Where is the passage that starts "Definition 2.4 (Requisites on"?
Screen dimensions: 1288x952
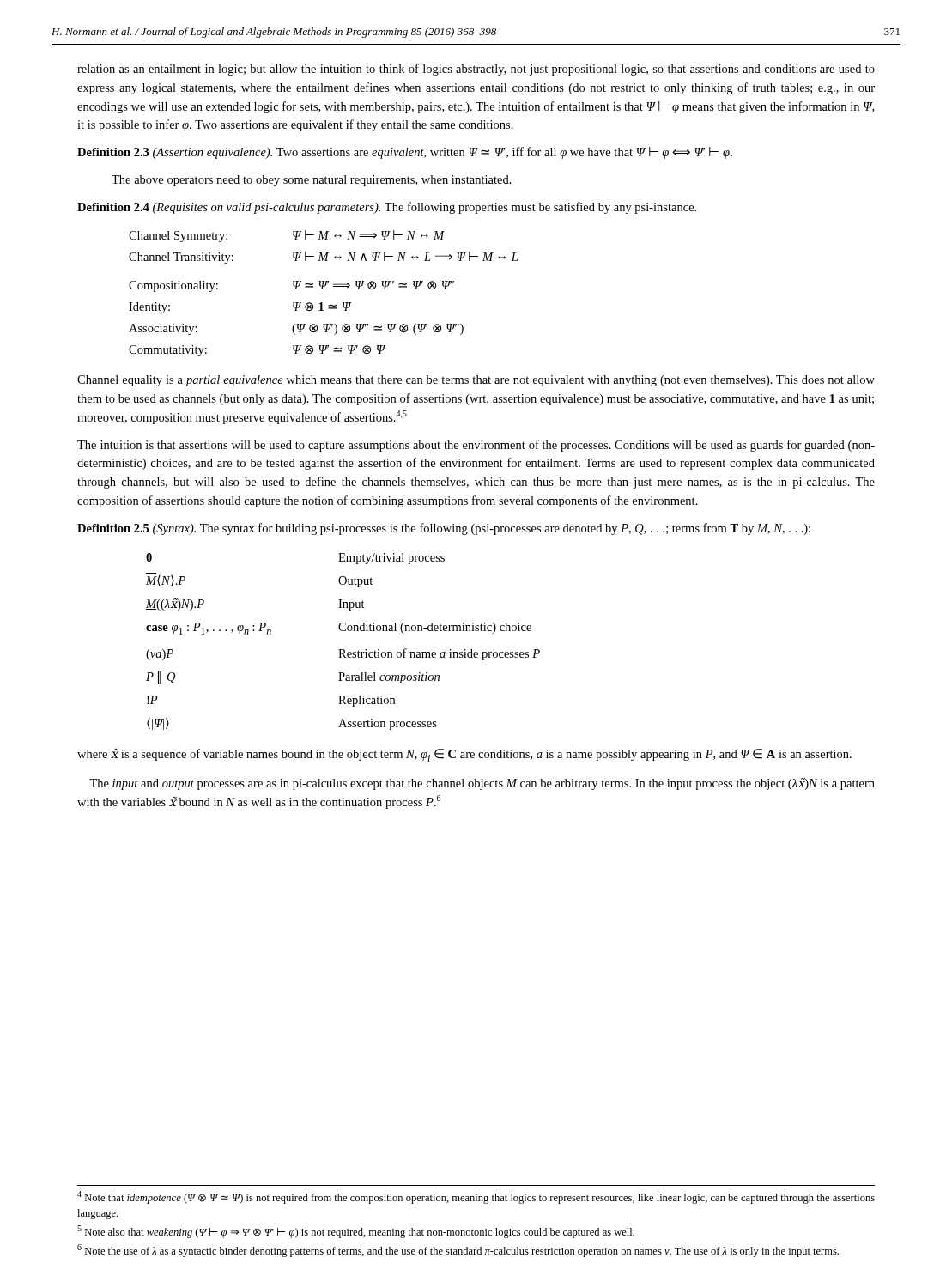[387, 207]
